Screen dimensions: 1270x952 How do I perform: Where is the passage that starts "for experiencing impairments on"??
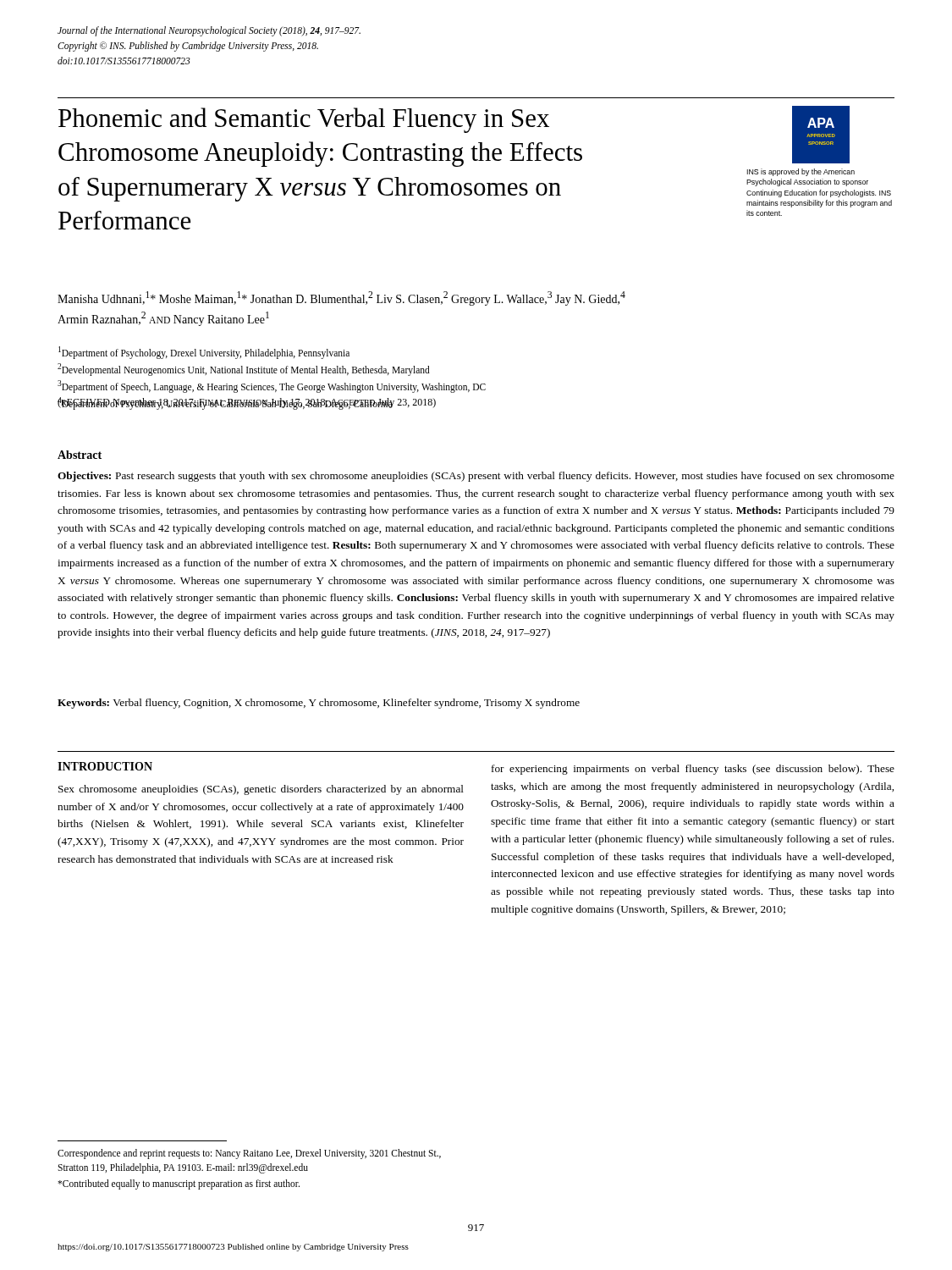tap(693, 839)
